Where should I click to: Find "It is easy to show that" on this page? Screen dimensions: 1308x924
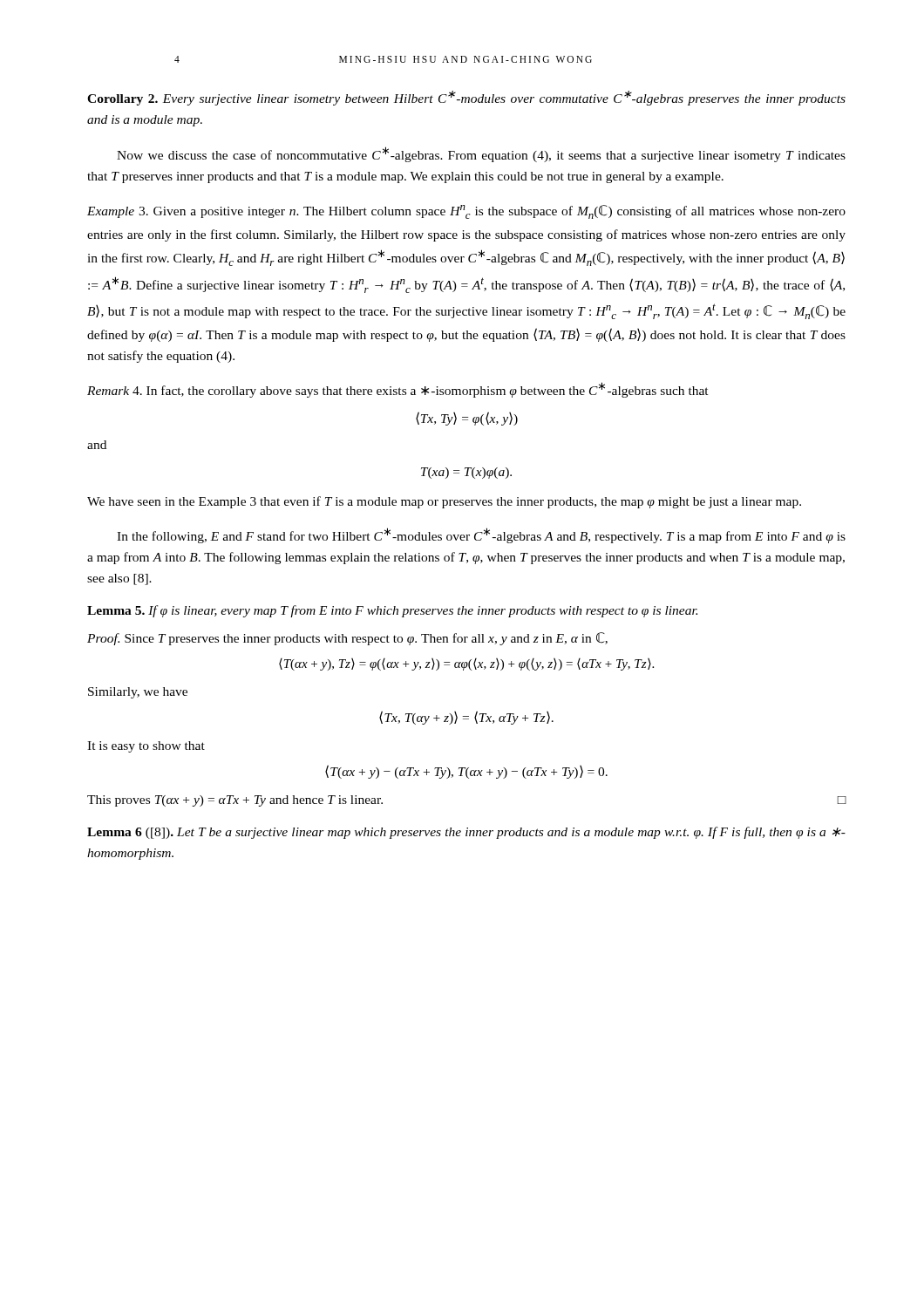click(x=146, y=747)
